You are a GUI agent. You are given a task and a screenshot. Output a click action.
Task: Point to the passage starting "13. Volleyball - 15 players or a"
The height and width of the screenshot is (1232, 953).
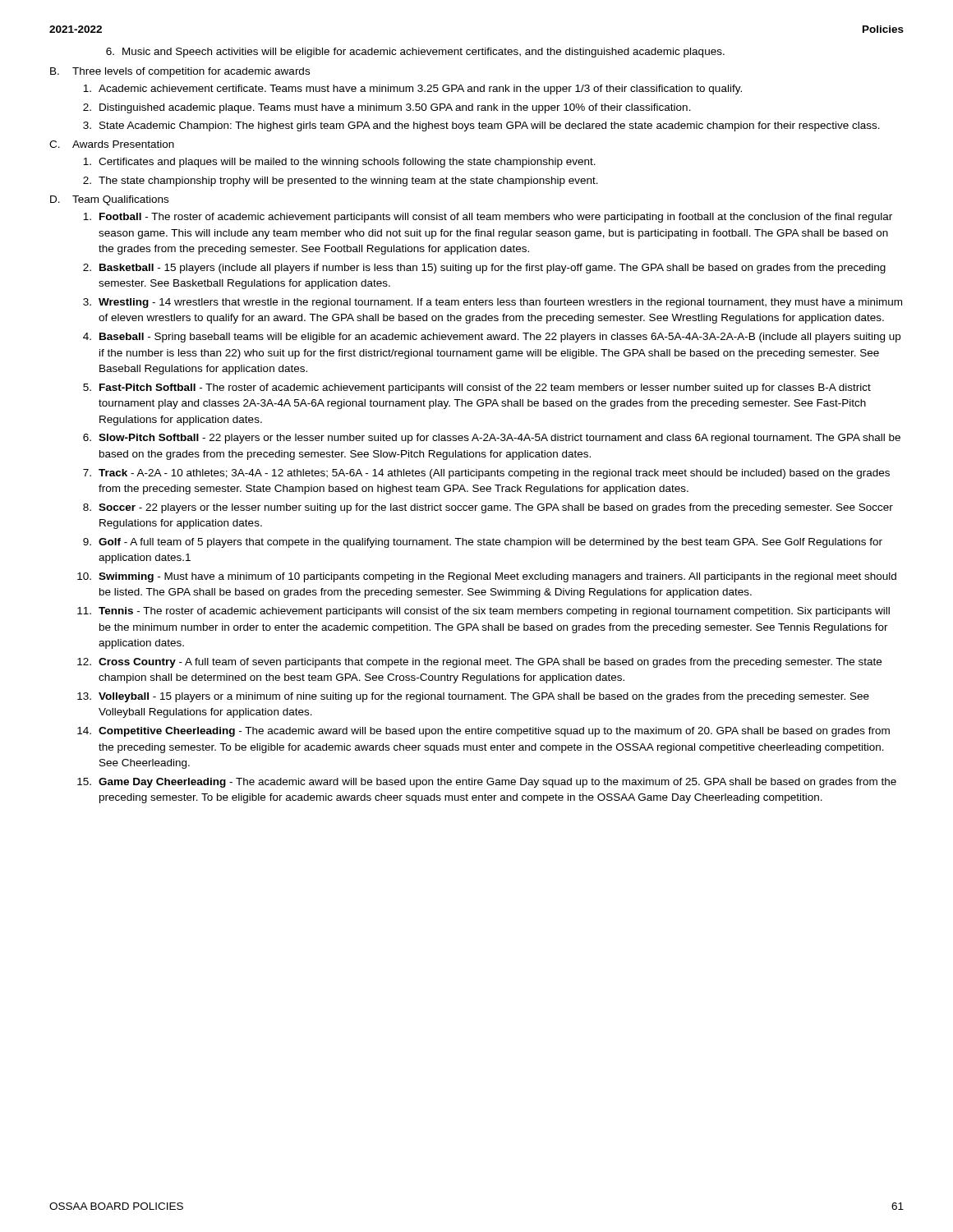point(488,704)
